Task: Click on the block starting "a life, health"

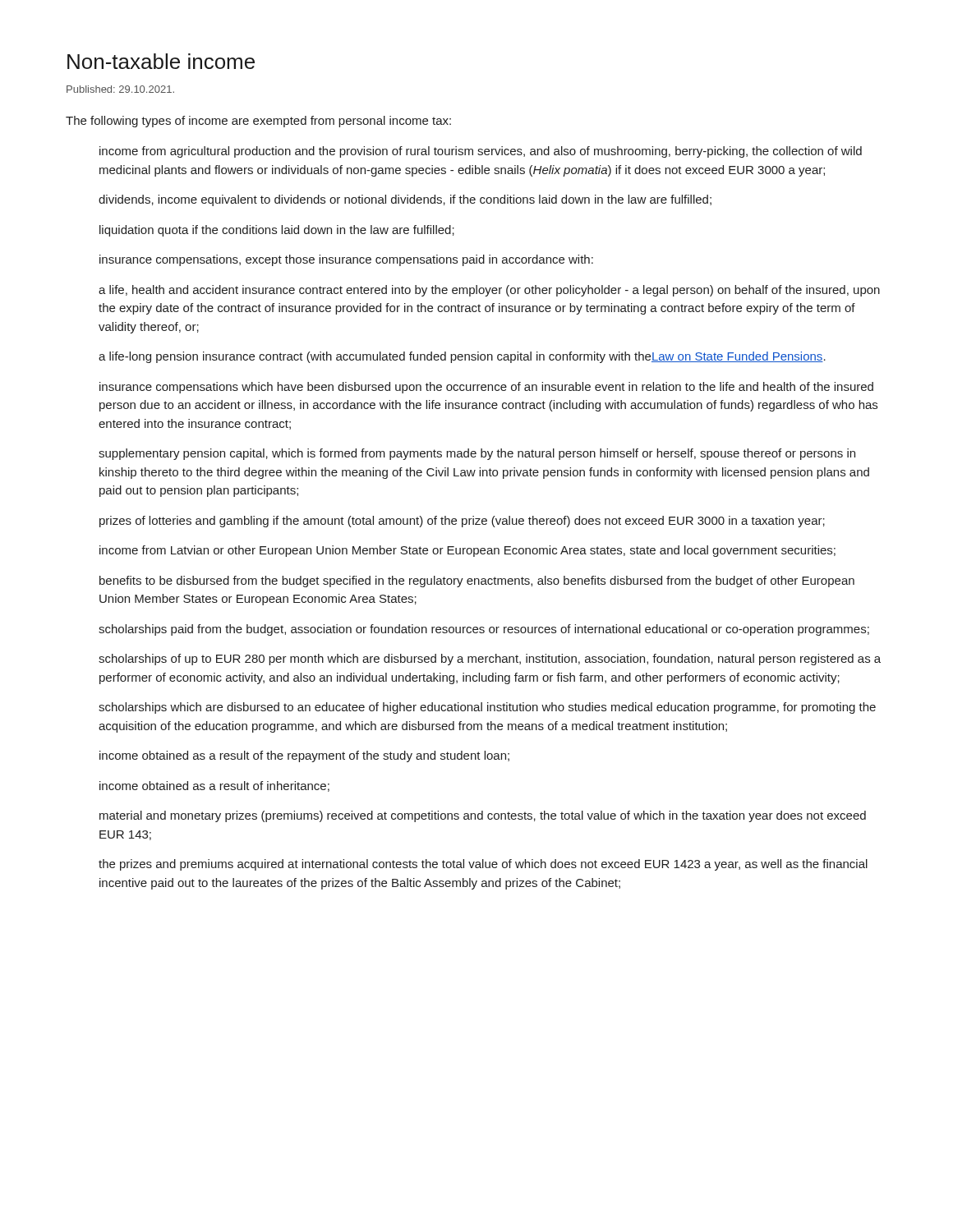Action: pos(489,308)
